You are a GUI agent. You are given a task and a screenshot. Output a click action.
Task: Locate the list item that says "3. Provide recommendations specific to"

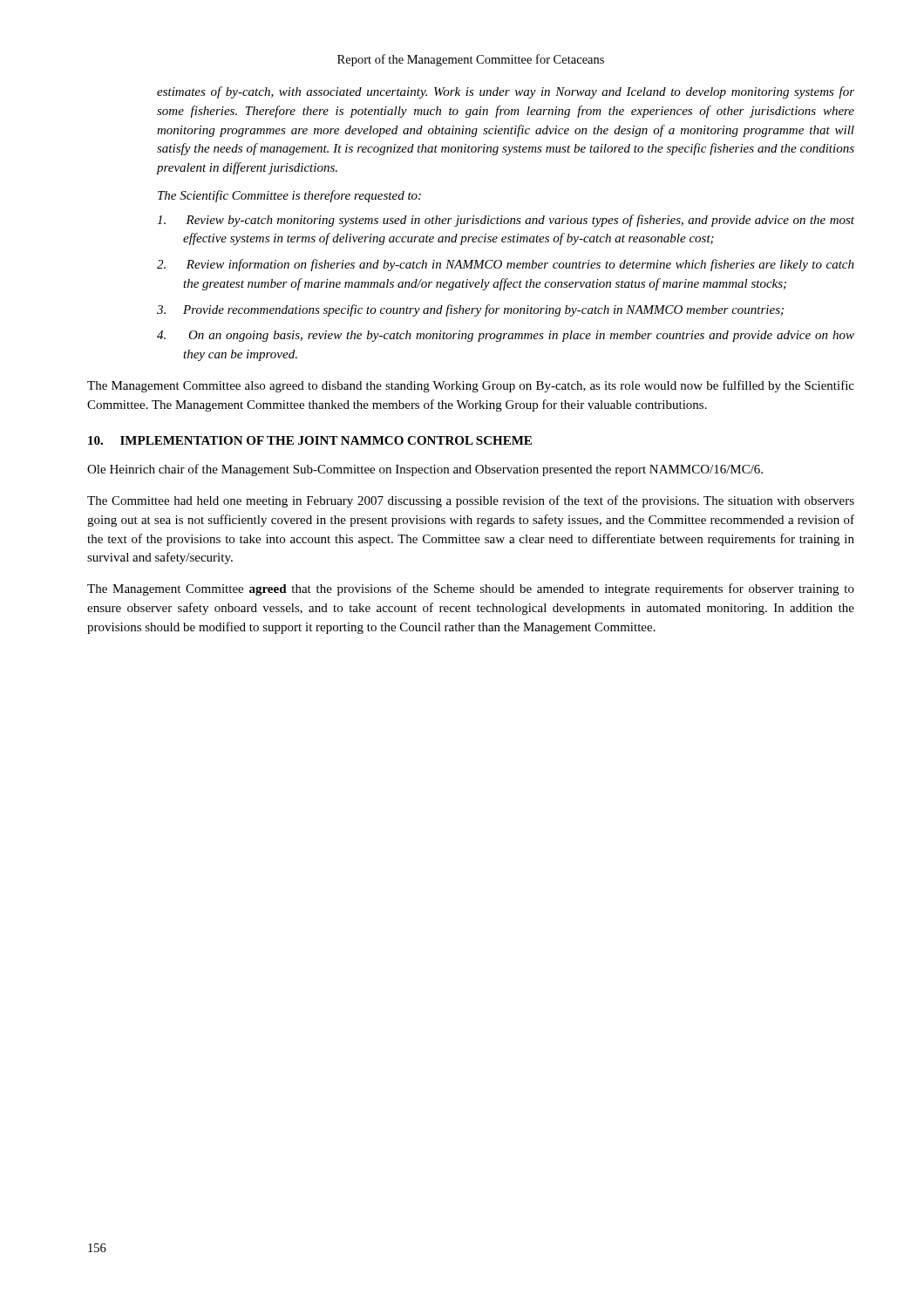(471, 309)
